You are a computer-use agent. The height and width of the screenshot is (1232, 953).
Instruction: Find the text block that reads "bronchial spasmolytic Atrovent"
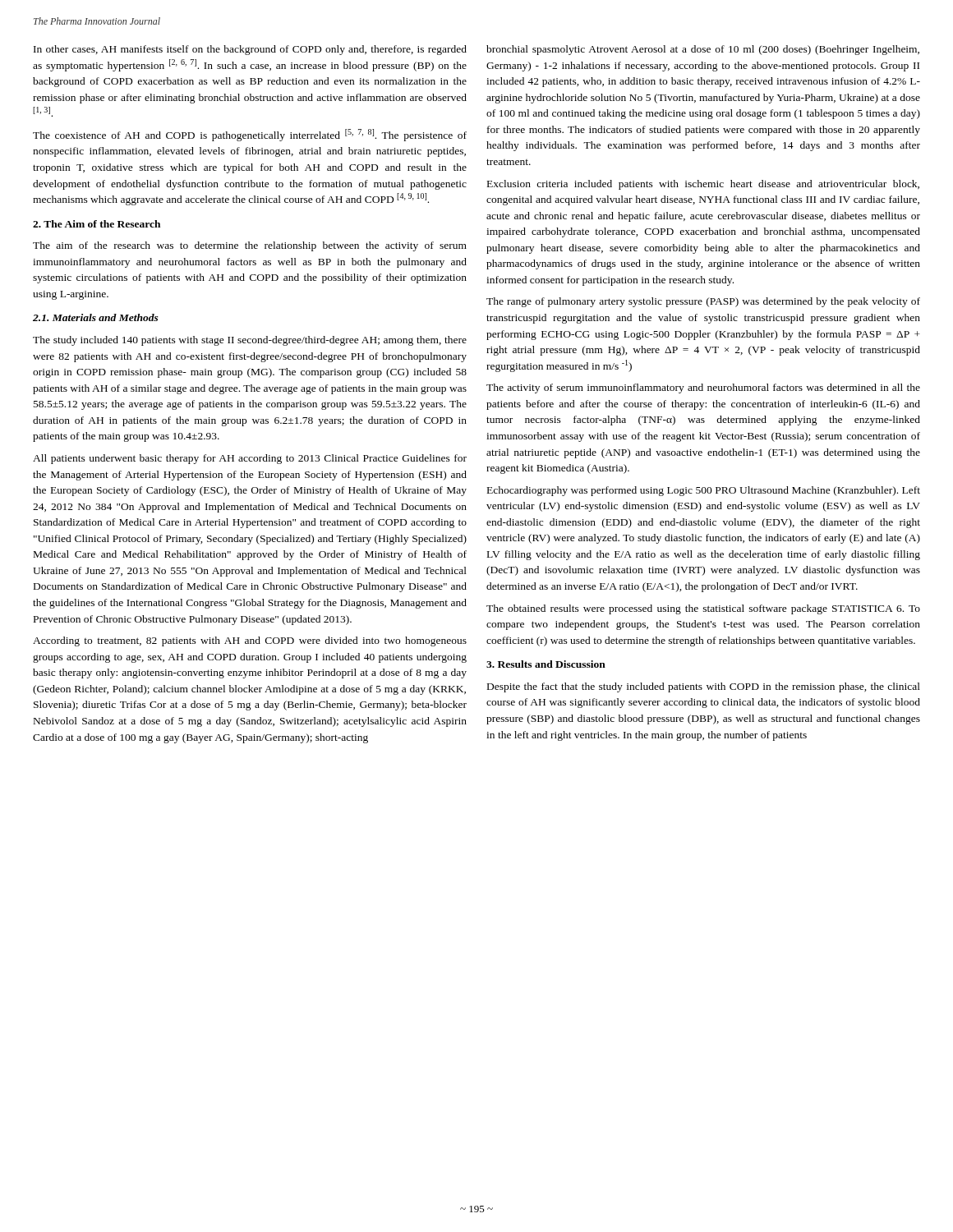(703, 105)
